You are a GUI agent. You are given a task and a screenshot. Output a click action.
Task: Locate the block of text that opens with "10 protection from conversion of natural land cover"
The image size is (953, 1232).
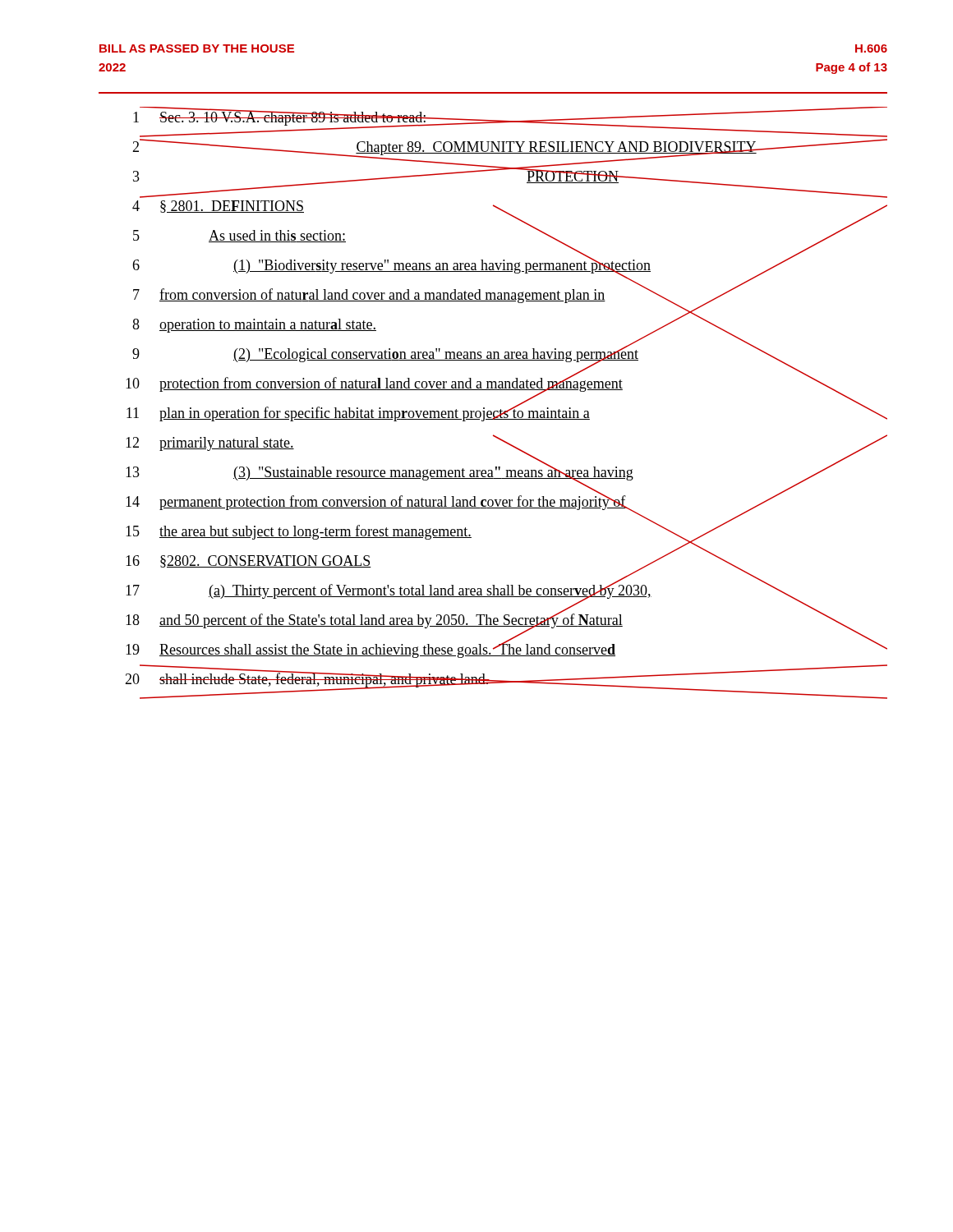tap(493, 384)
